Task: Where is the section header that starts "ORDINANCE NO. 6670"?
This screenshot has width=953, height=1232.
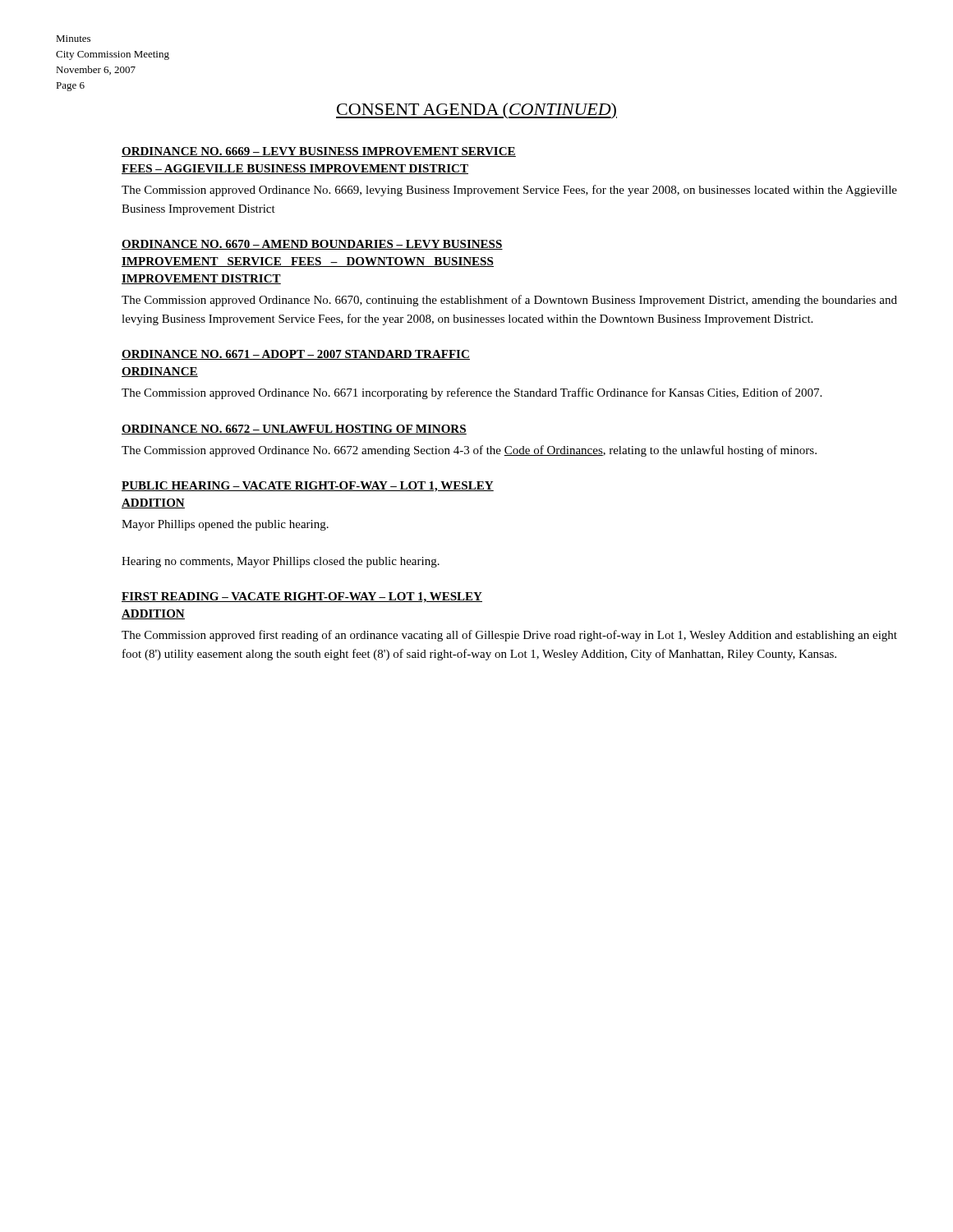Action: (x=312, y=261)
